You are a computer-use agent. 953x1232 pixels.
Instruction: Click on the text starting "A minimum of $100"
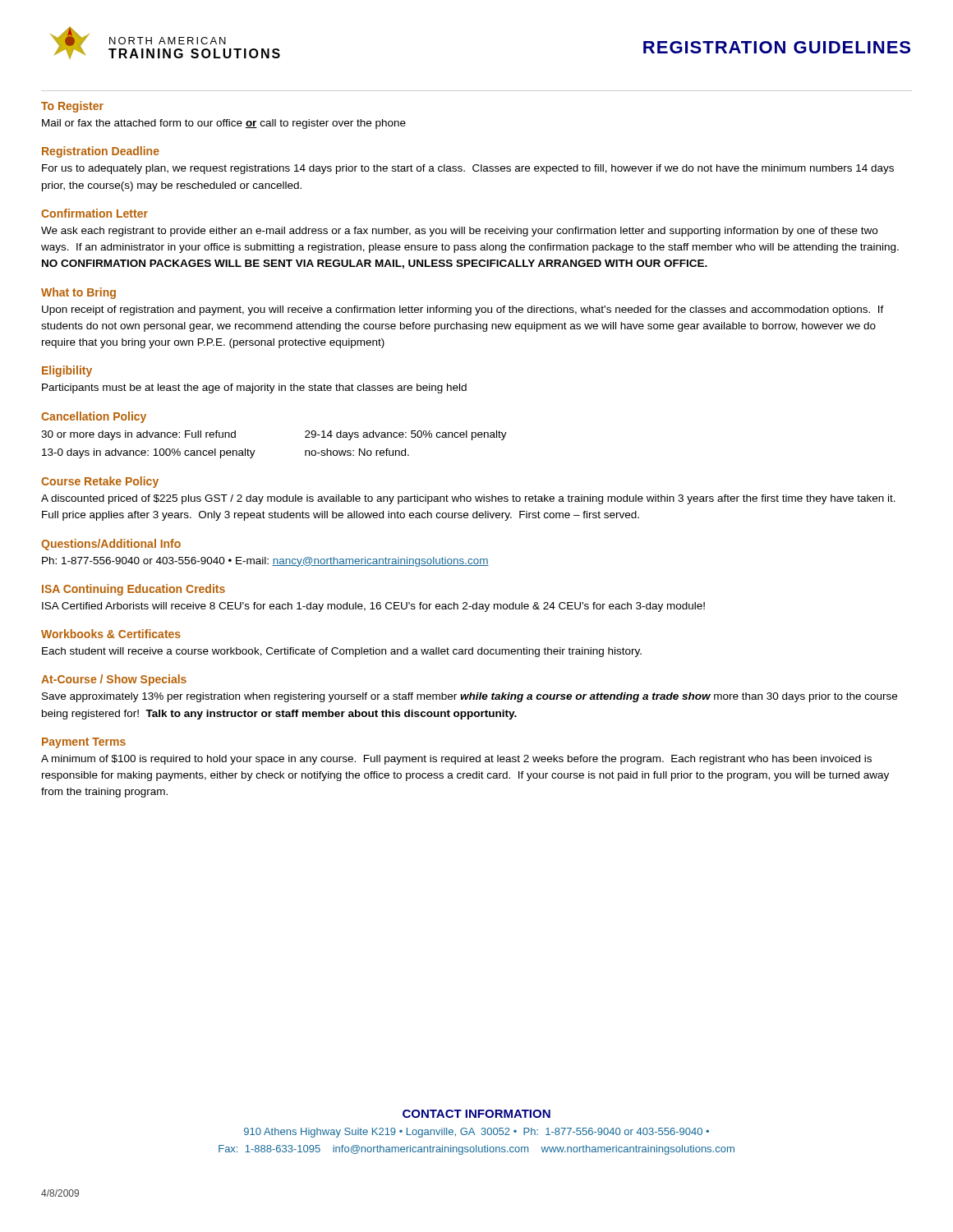(465, 775)
